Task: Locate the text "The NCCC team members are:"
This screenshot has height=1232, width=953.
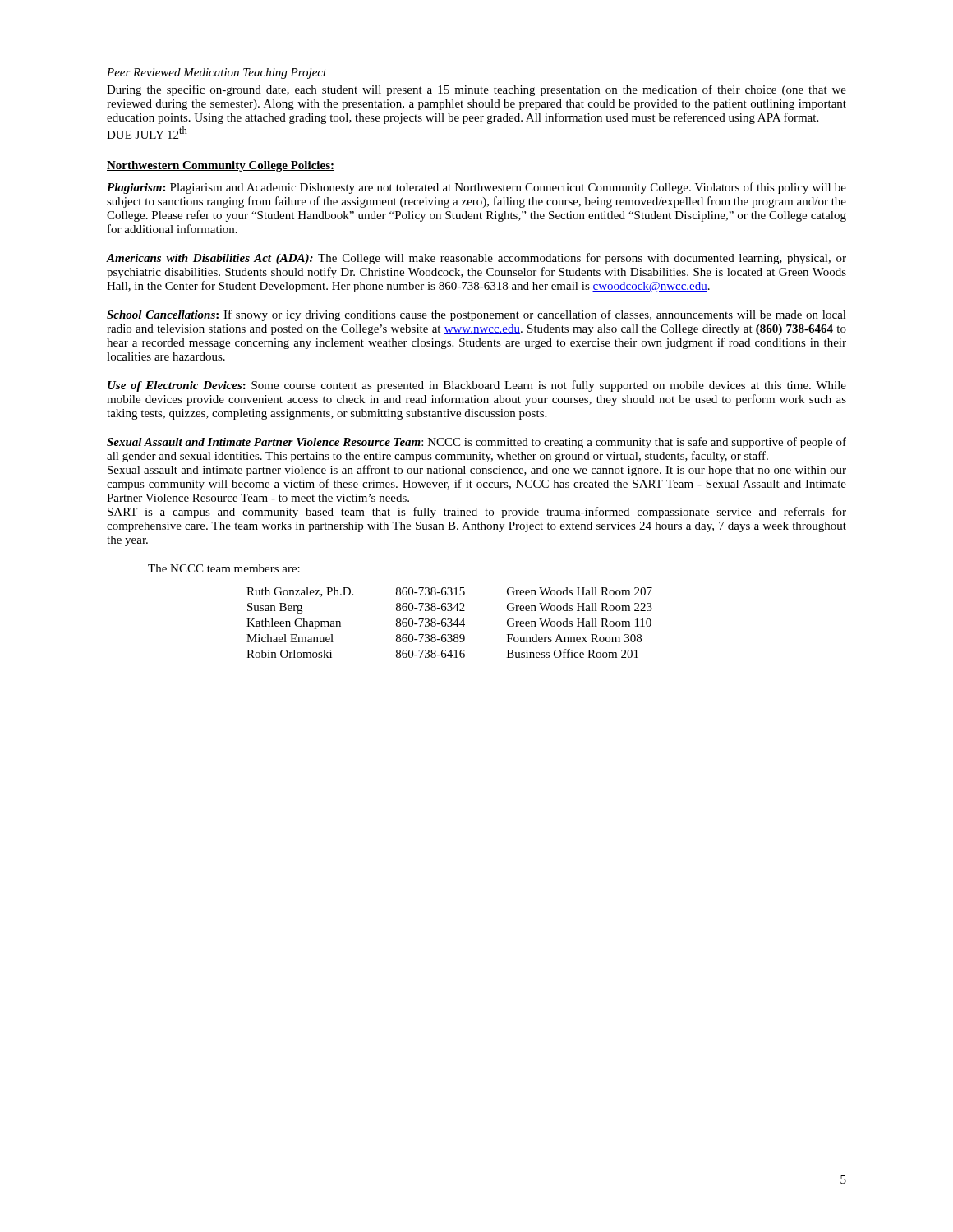Action: tap(224, 568)
